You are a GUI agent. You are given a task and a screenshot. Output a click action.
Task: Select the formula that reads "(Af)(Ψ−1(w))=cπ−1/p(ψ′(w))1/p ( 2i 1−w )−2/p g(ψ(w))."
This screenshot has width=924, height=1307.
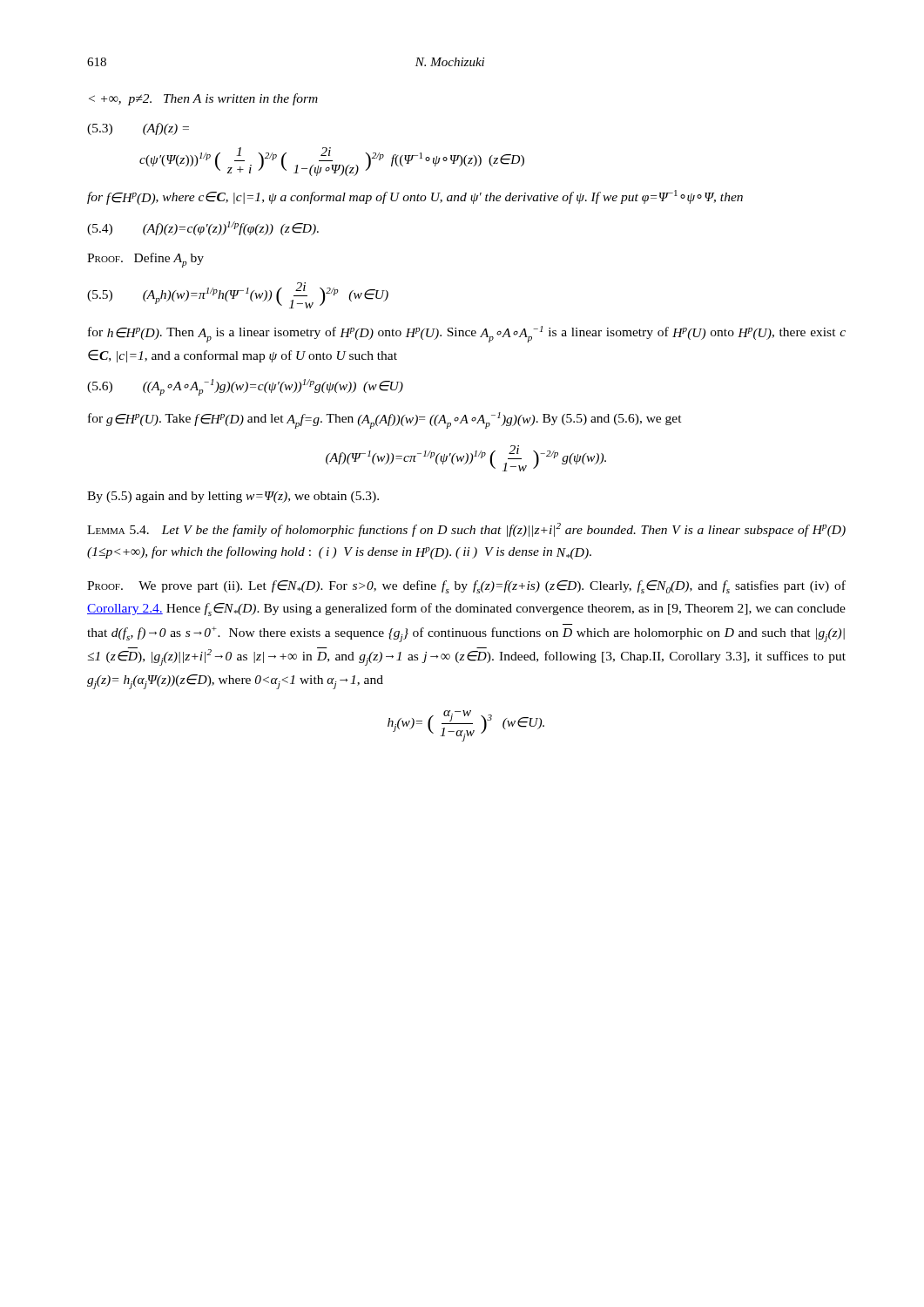pos(466,458)
